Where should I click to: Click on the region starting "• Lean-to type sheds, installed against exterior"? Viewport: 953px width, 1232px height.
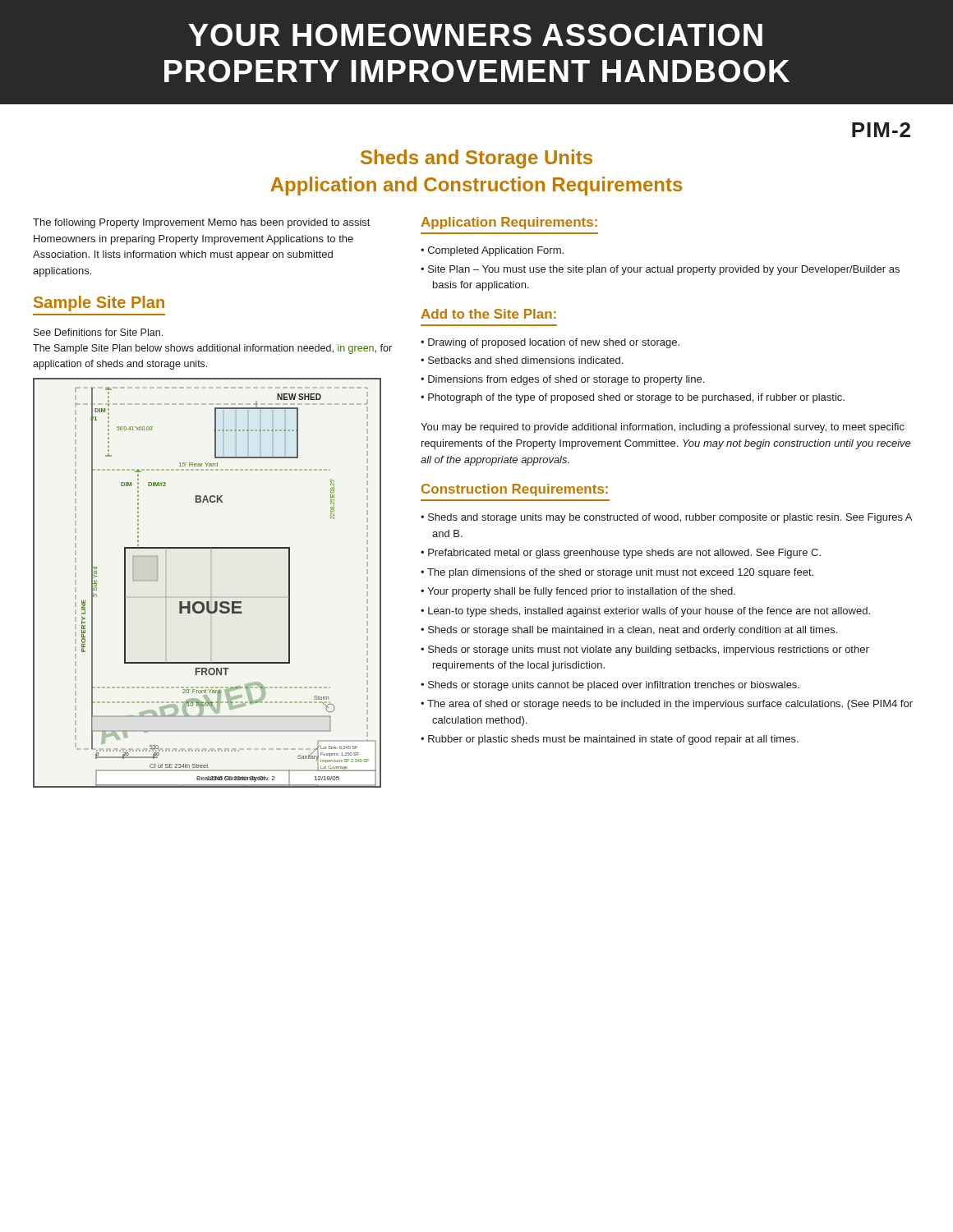[646, 610]
